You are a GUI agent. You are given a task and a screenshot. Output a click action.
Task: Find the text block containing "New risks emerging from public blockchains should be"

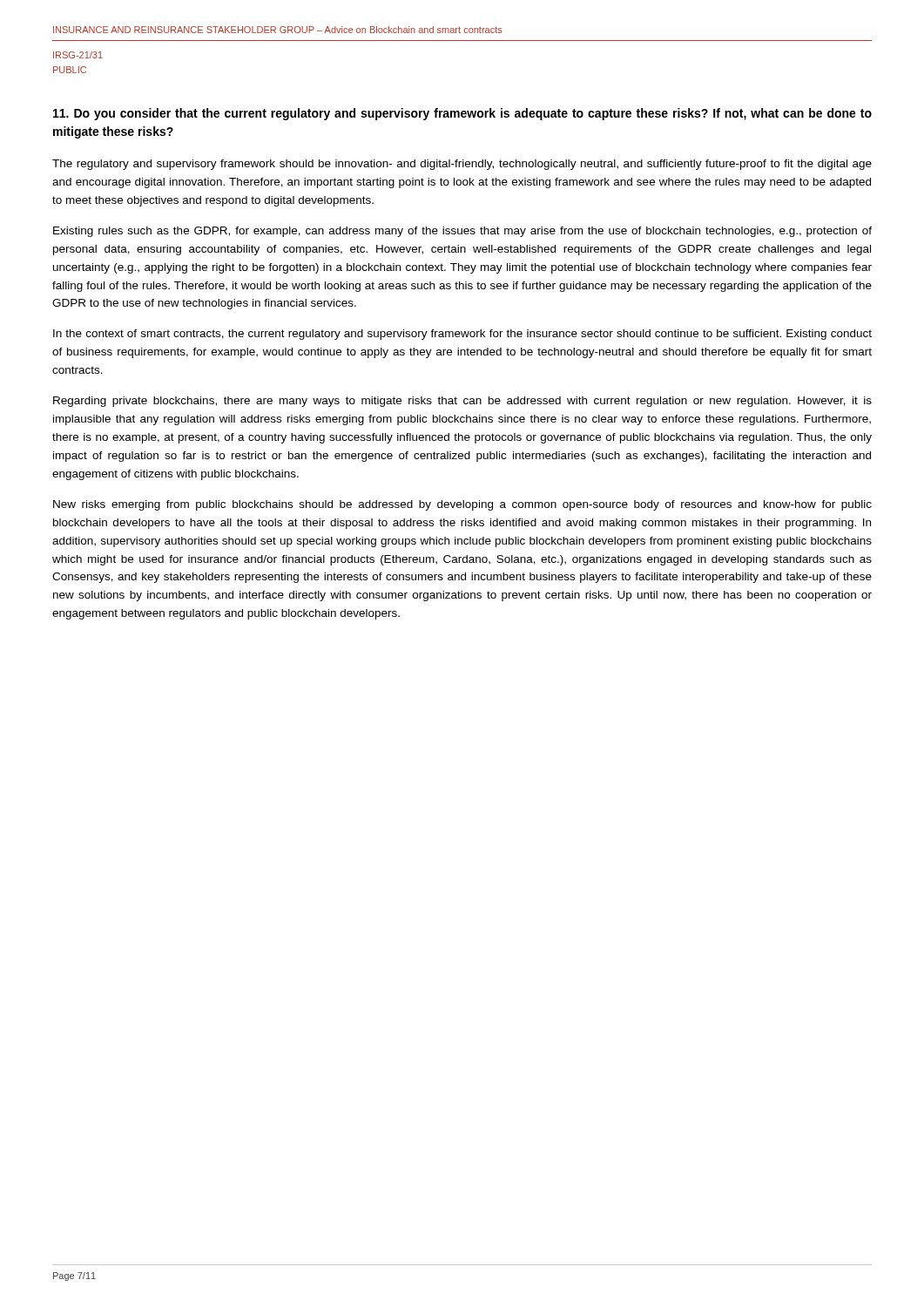click(x=462, y=559)
